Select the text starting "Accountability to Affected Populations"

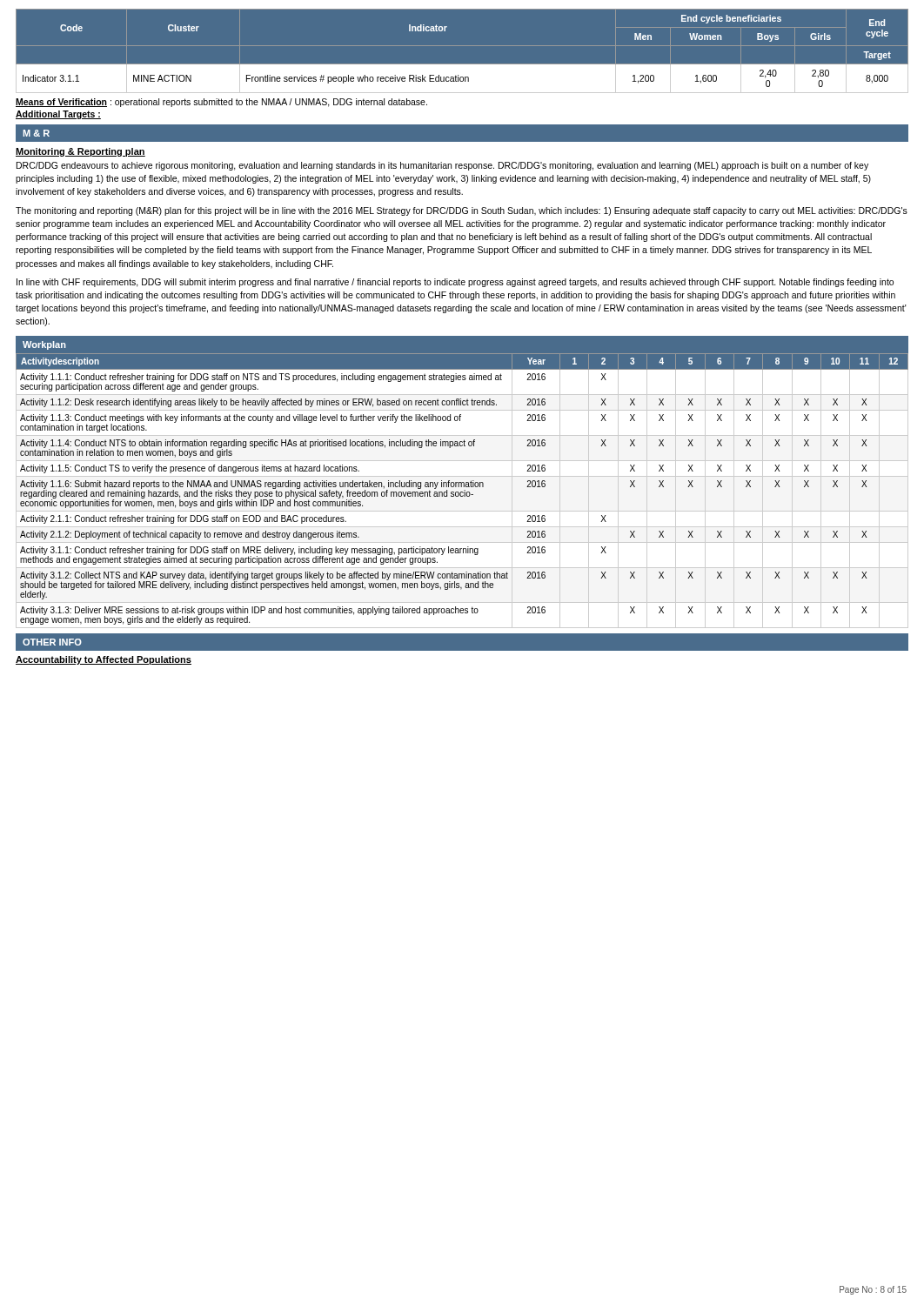(x=103, y=659)
